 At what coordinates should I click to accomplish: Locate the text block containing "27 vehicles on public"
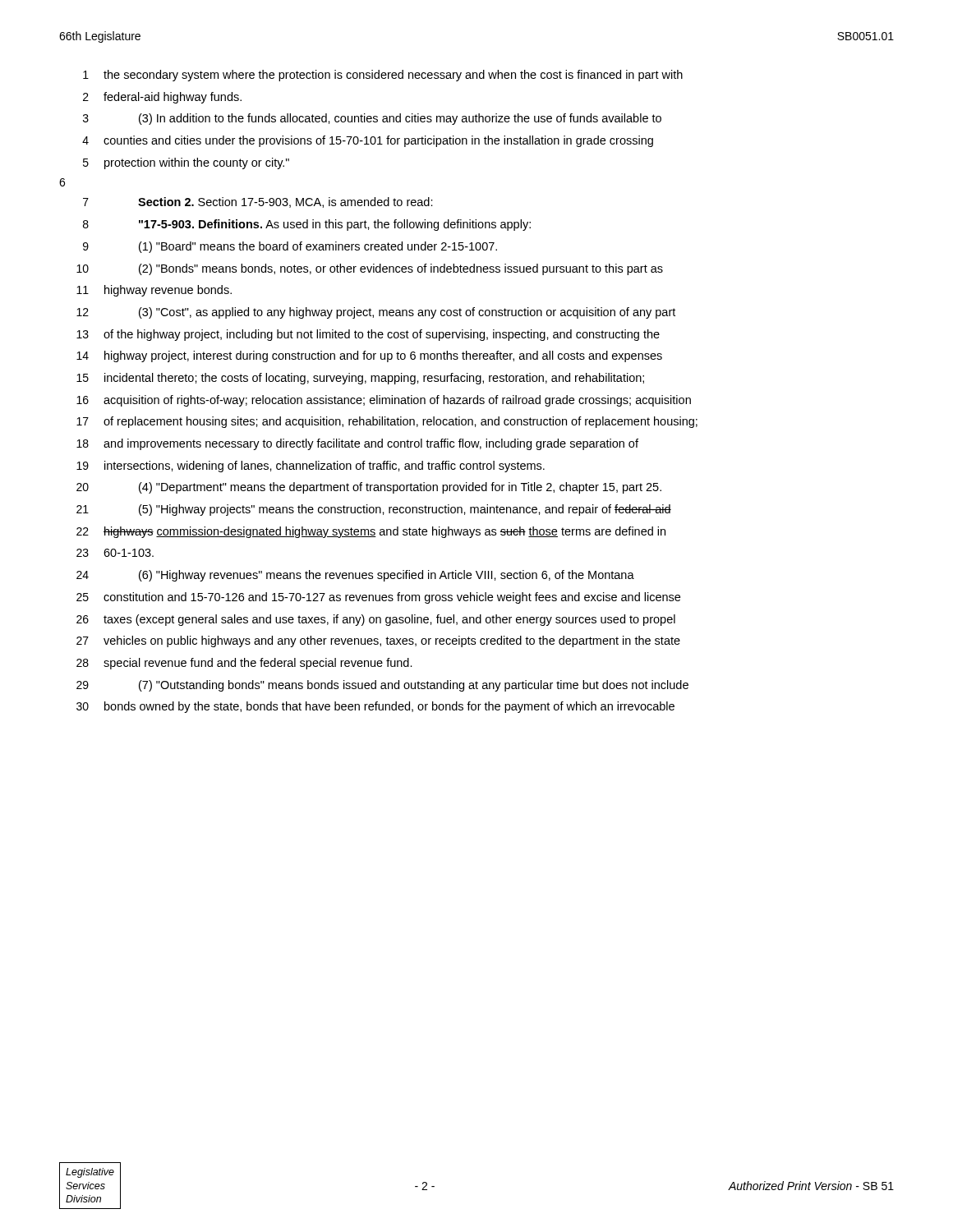[x=476, y=641]
